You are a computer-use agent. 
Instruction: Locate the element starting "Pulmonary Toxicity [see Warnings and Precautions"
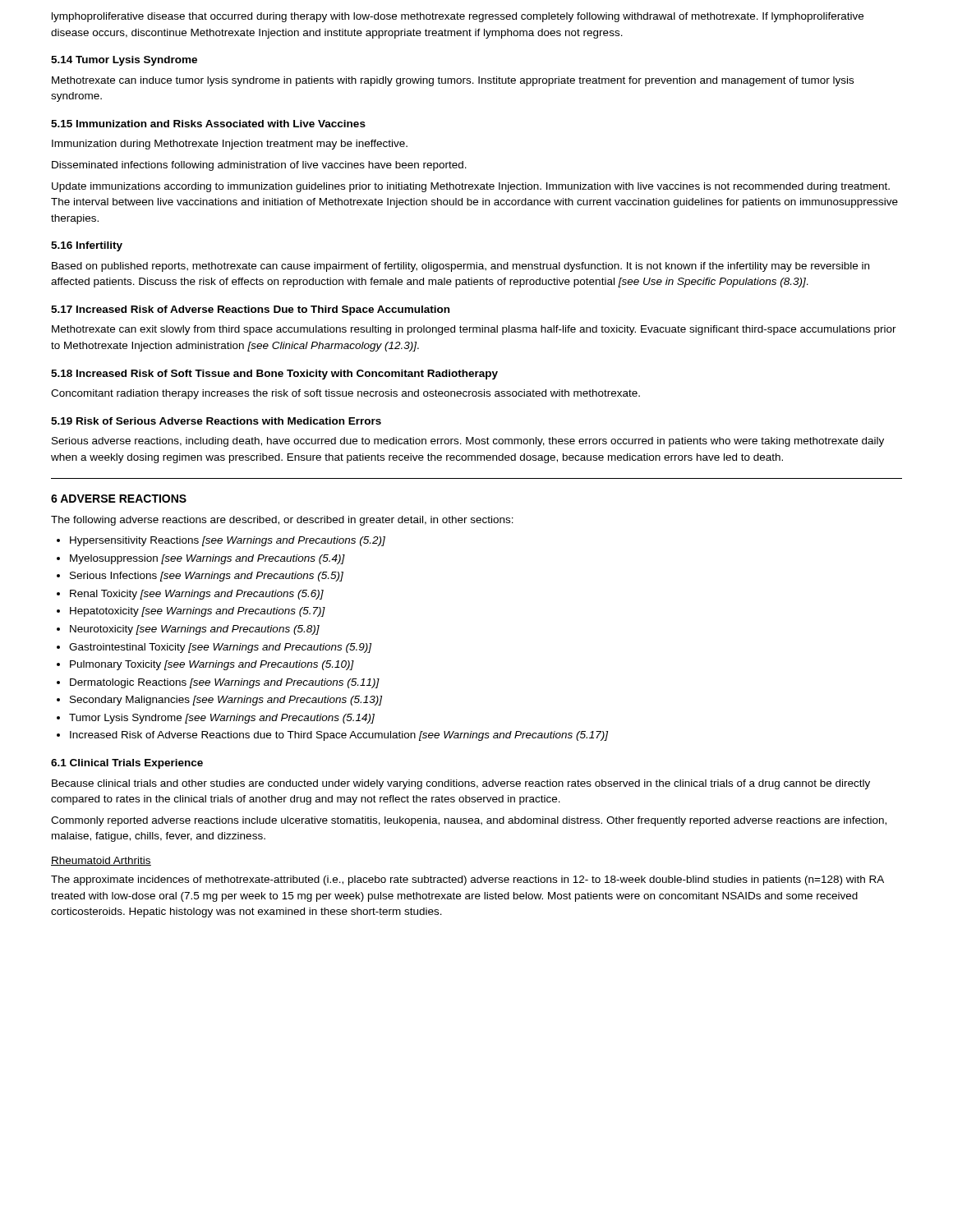[x=205, y=665]
